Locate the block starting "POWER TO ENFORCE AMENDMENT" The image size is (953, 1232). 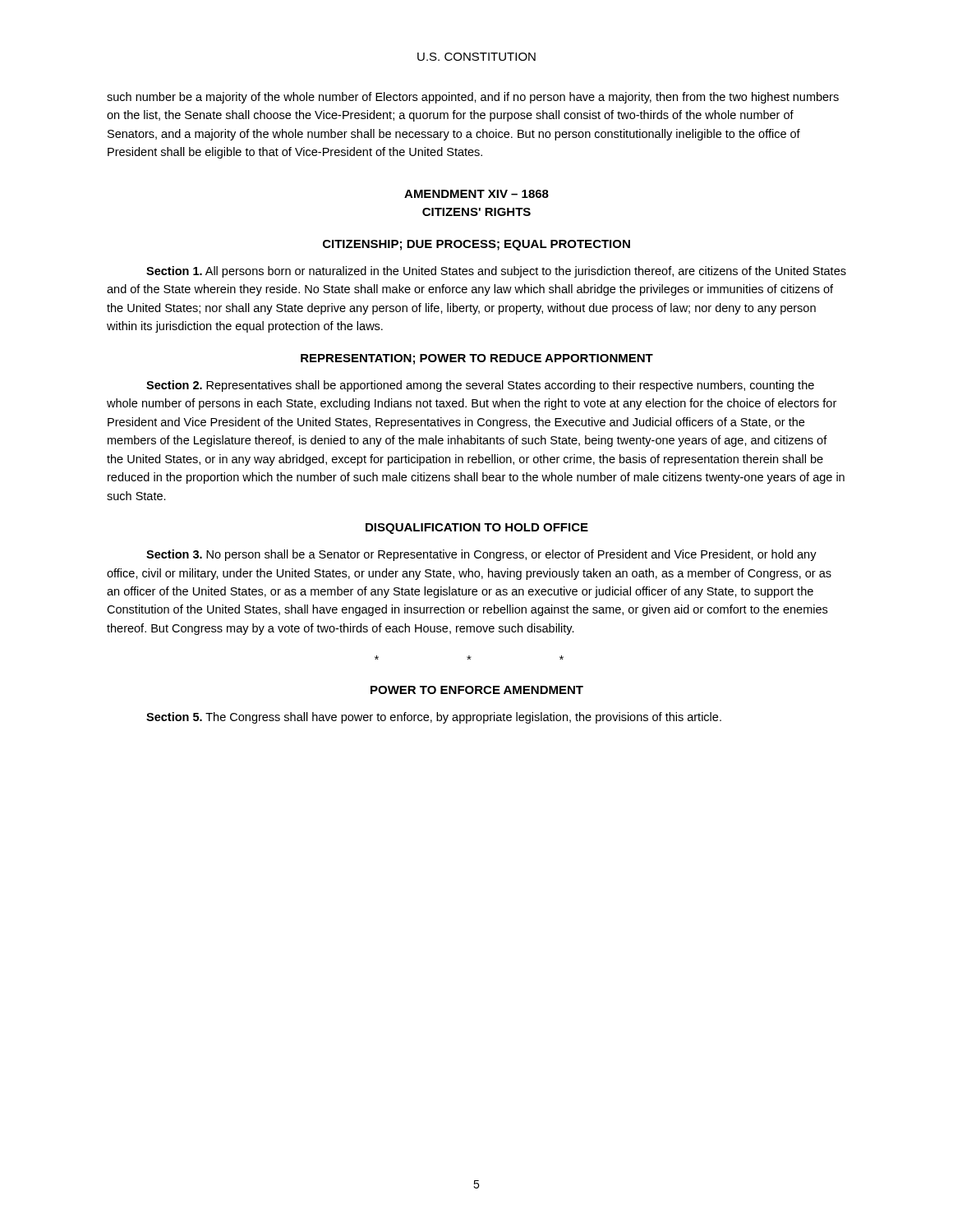(x=476, y=690)
